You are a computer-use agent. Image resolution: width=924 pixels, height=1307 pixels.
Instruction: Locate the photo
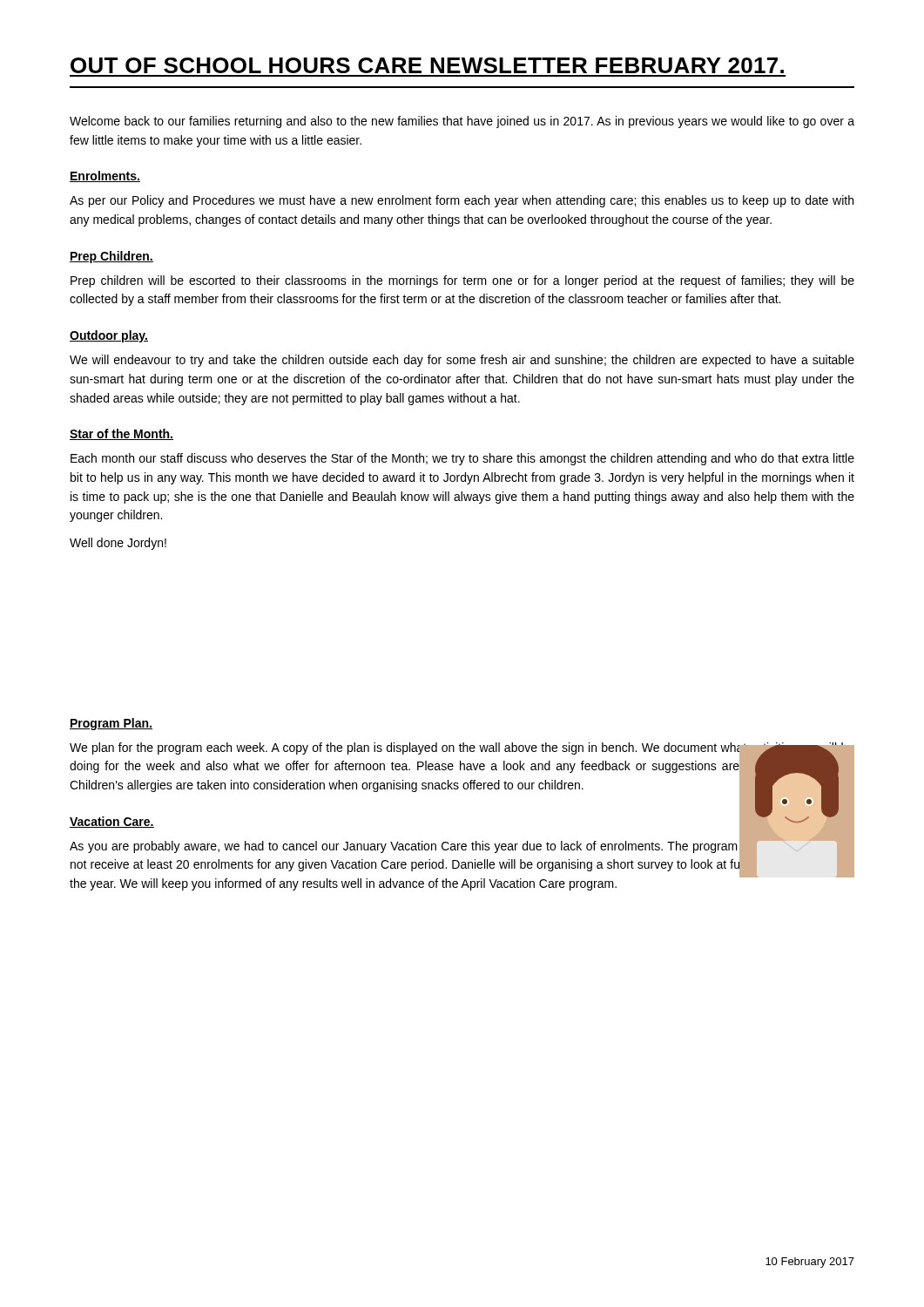point(797,811)
